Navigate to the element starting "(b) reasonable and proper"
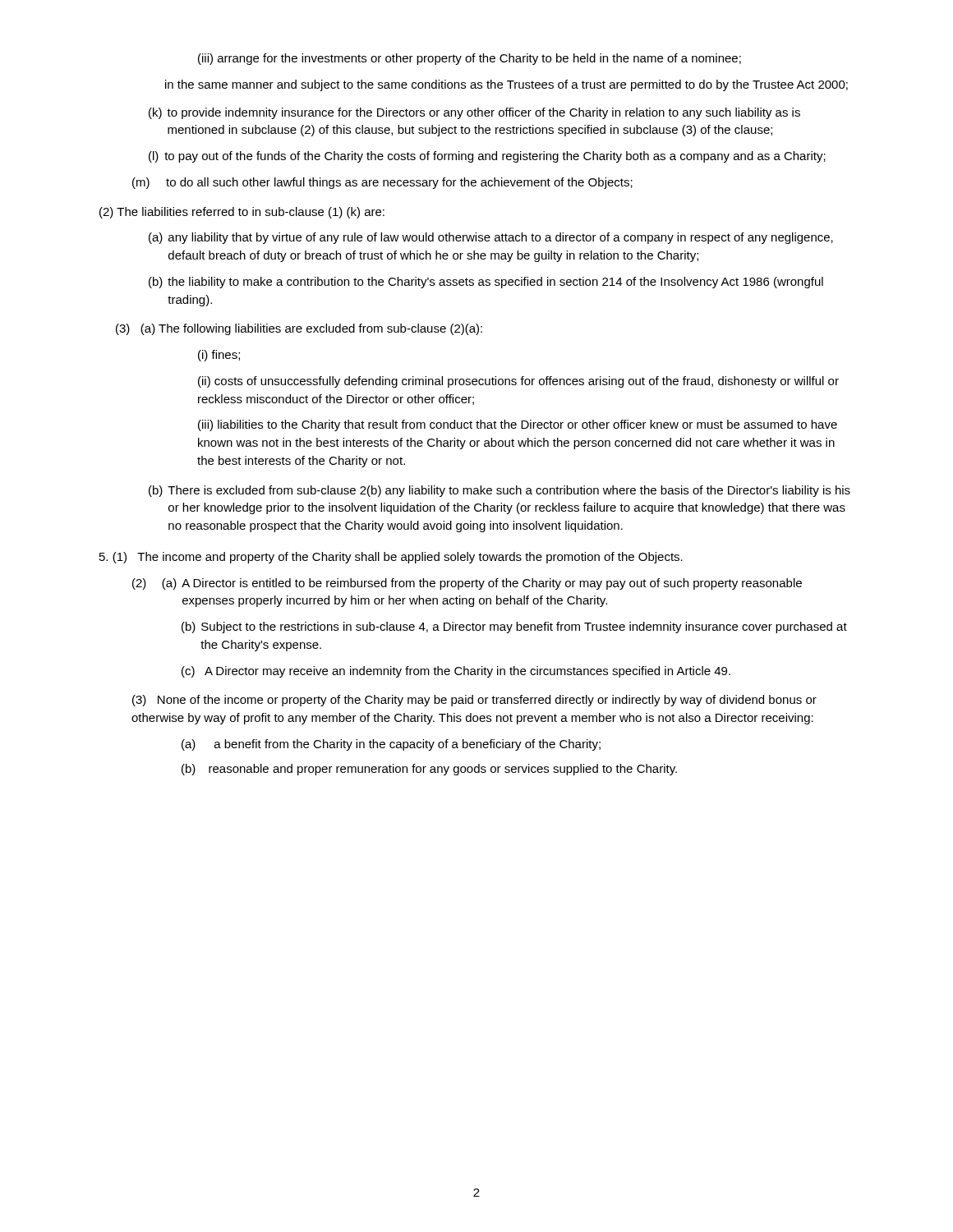 point(518,768)
